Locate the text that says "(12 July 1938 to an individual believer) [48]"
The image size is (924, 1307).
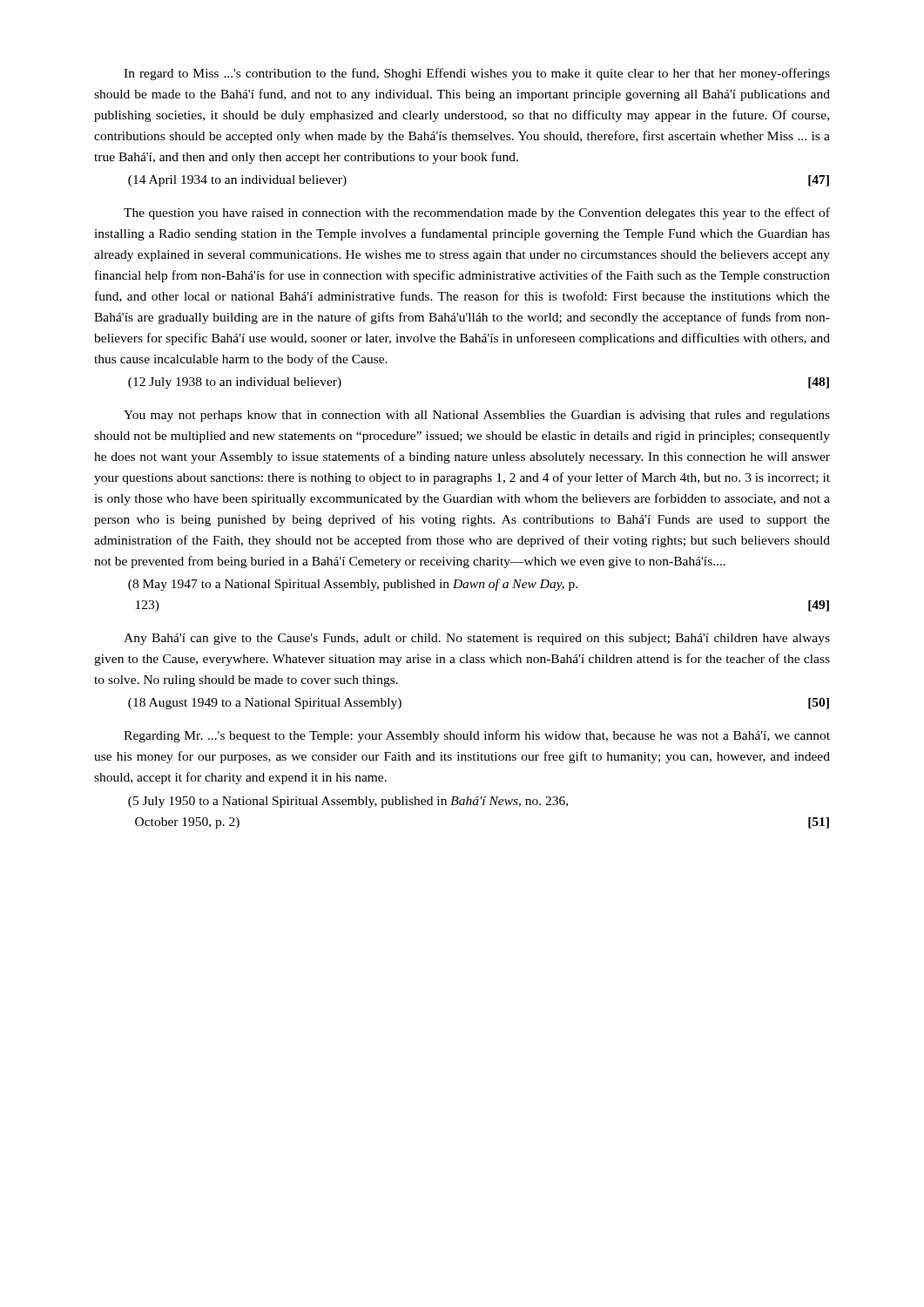(x=237, y=383)
